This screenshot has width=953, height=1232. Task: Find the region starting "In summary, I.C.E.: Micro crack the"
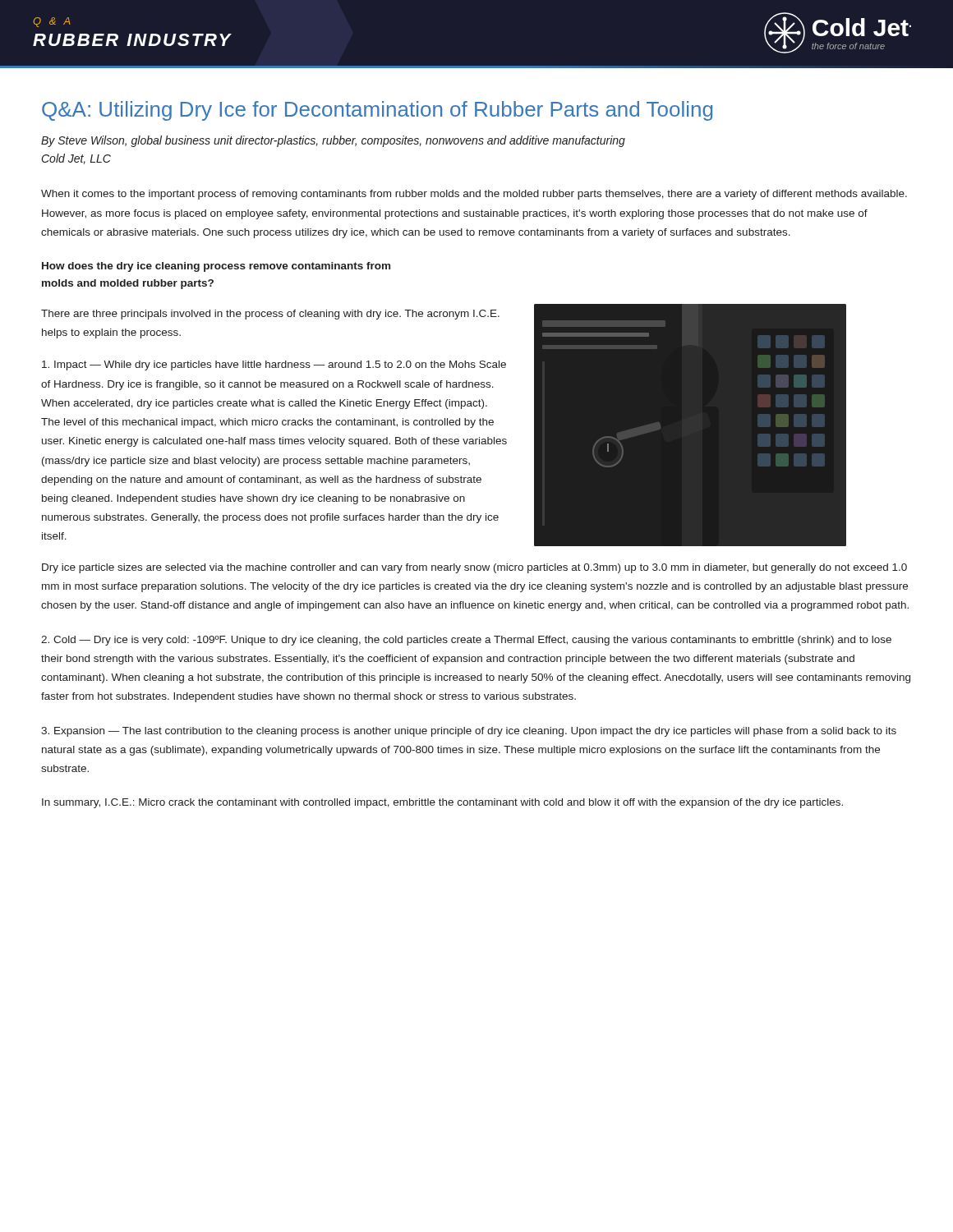coord(442,802)
